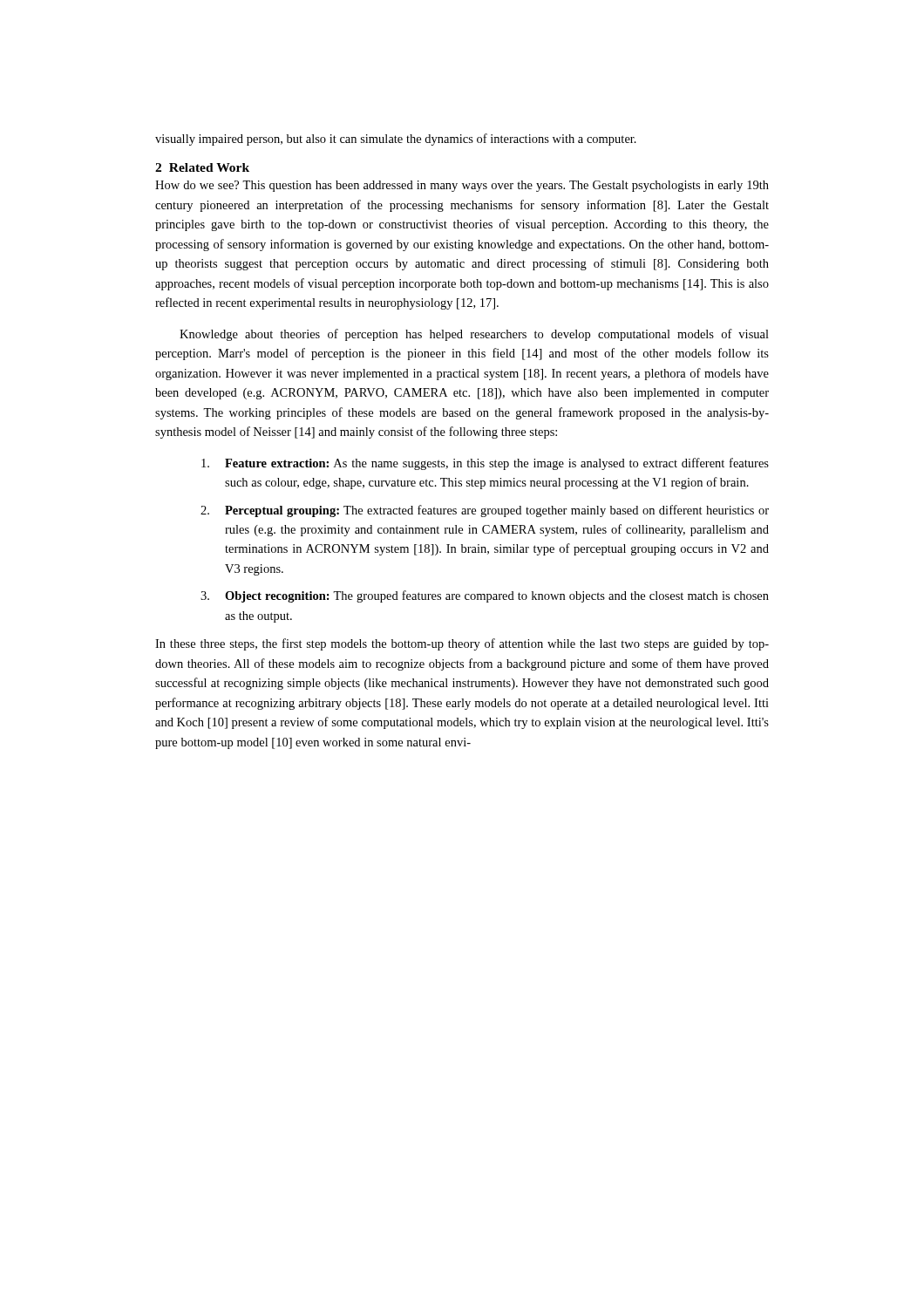Locate the text starting "Knowledge about theories of perception"
The image size is (924, 1308).
462,383
